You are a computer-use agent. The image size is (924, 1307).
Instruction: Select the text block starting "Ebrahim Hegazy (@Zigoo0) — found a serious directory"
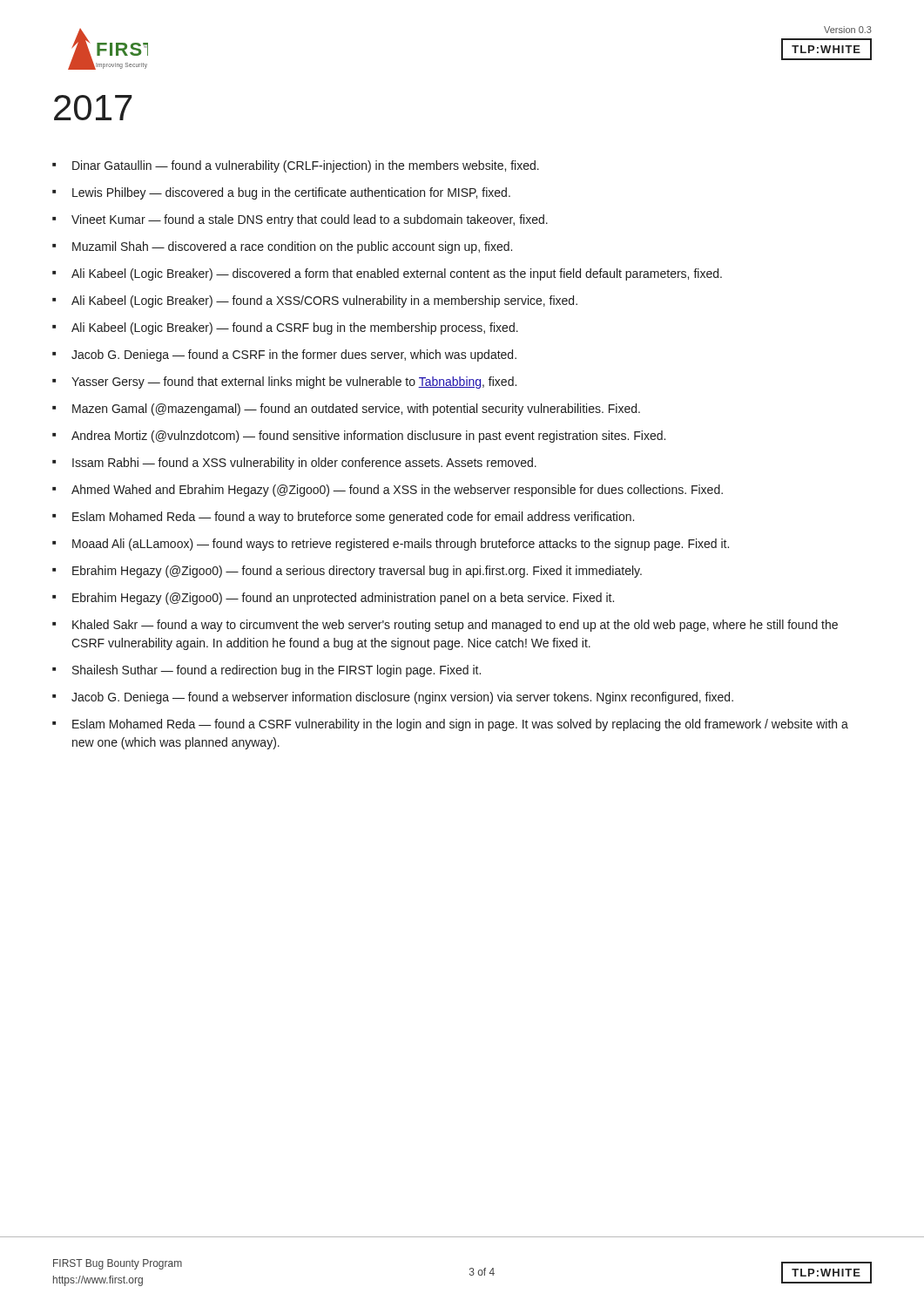pyautogui.click(x=357, y=571)
